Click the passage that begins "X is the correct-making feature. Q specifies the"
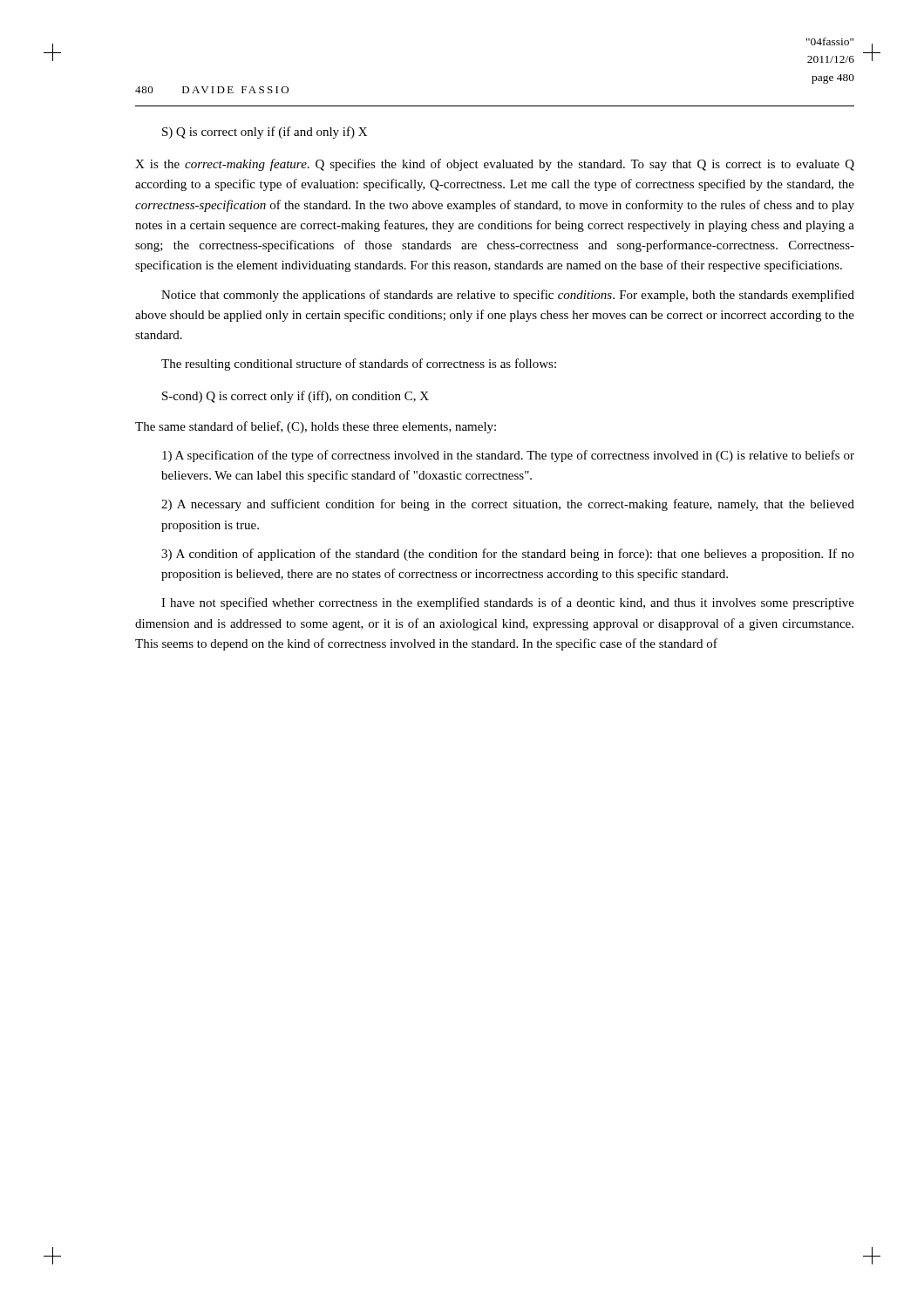This screenshot has width=924, height=1308. (495, 215)
